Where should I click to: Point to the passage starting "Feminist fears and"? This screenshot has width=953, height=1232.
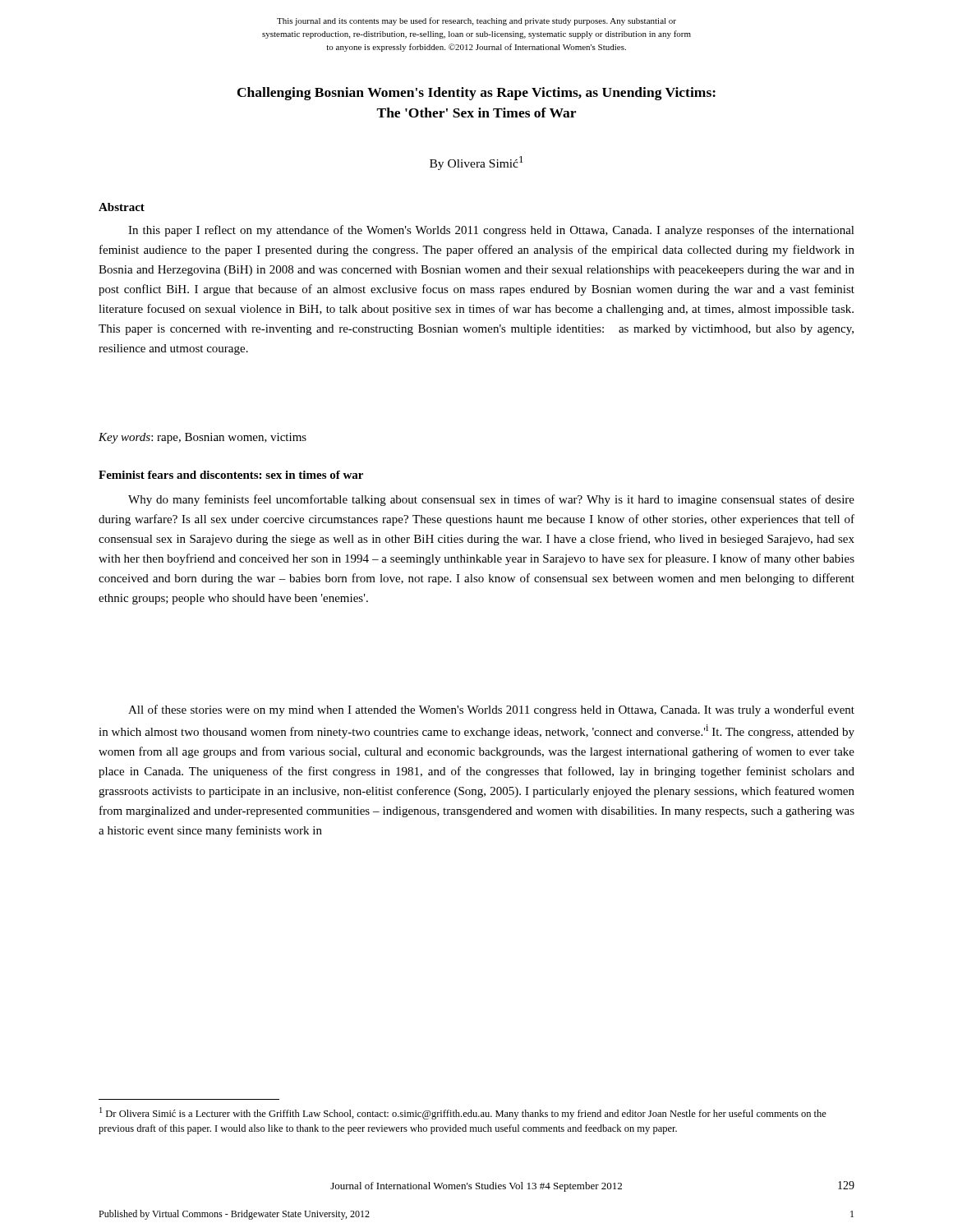point(231,475)
